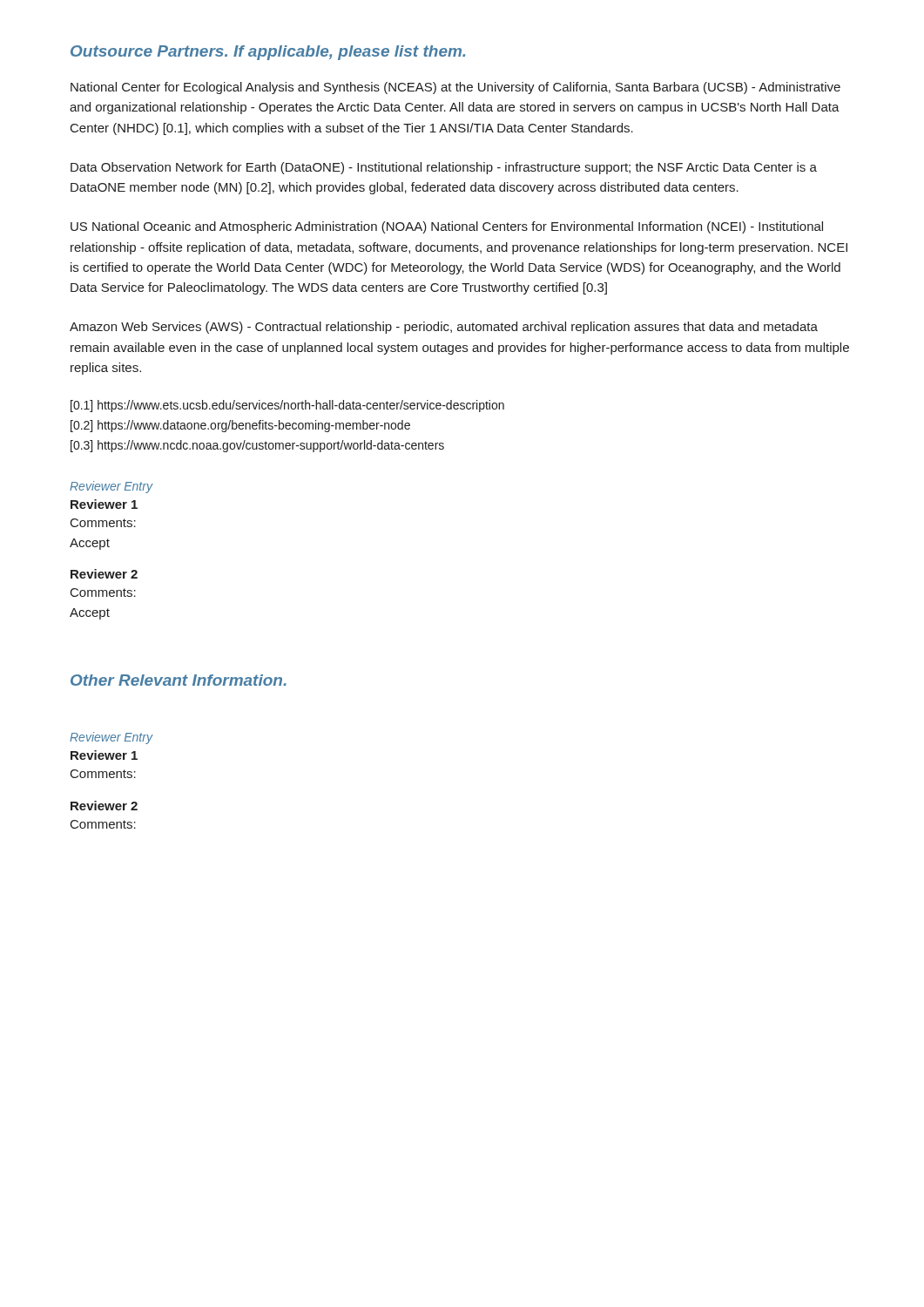The width and height of the screenshot is (924, 1307).
Task: Point to the block beginning "Data Observation Network for"
Action: [462, 177]
